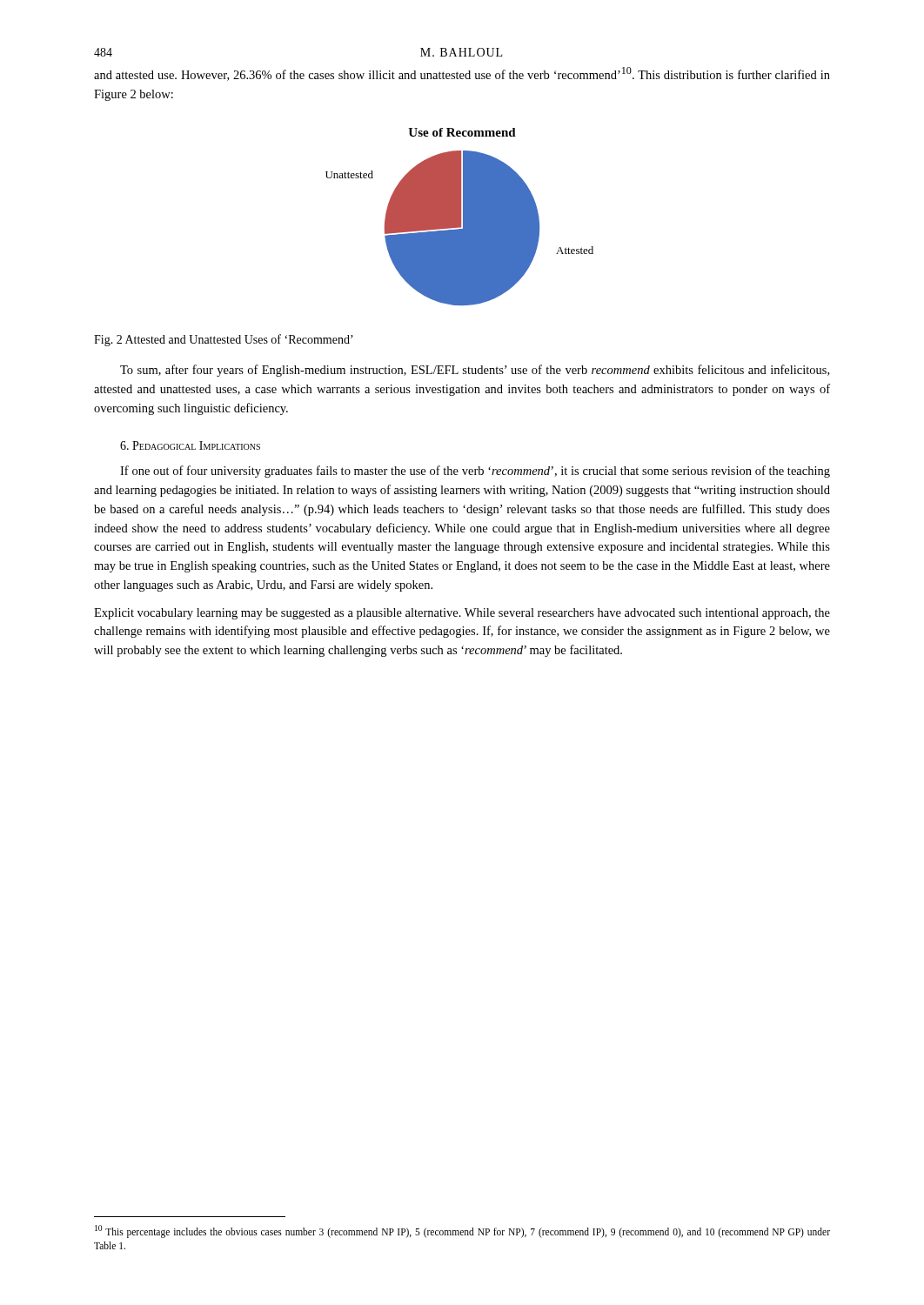Select the footnote that says "10 This percentage includes"
The height and width of the screenshot is (1305, 924).
click(462, 1237)
